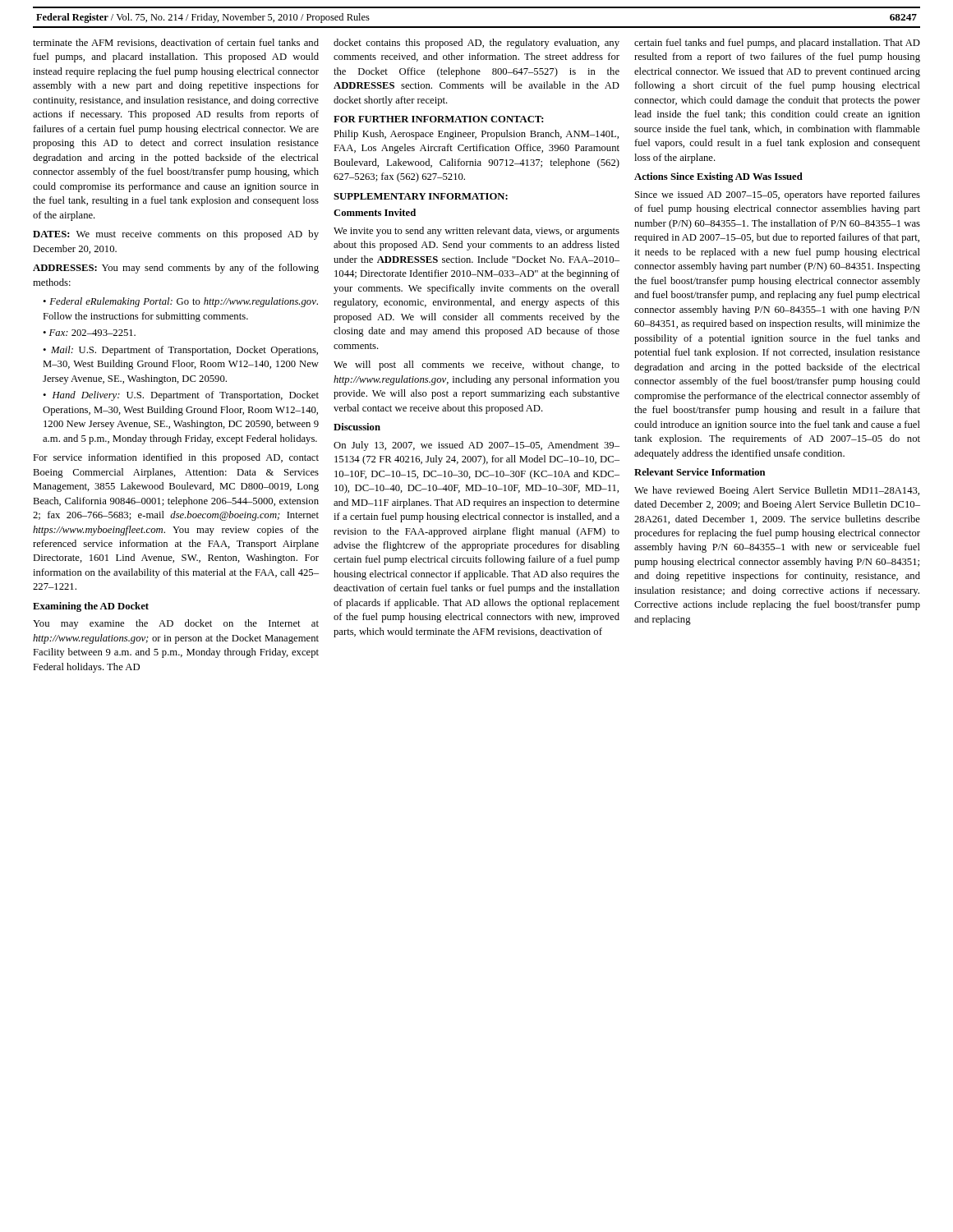The height and width of the screenshot is (1232, 953).
Task: Click on the text starting "Since we issued AD 2007–15–05, operators"
Action: pos(777,324)
